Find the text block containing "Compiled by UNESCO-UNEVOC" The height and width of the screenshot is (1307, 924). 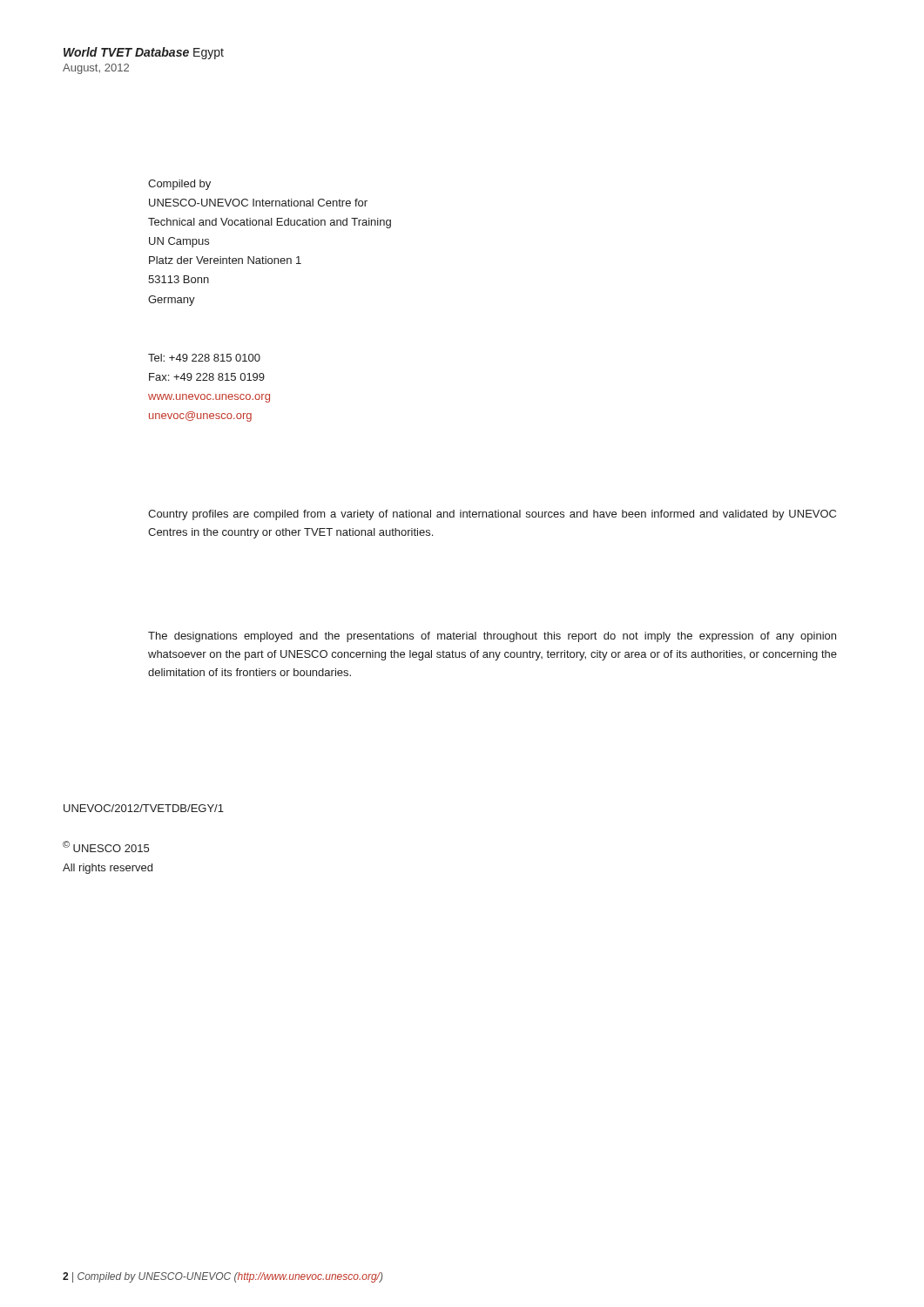pos(179,185)
